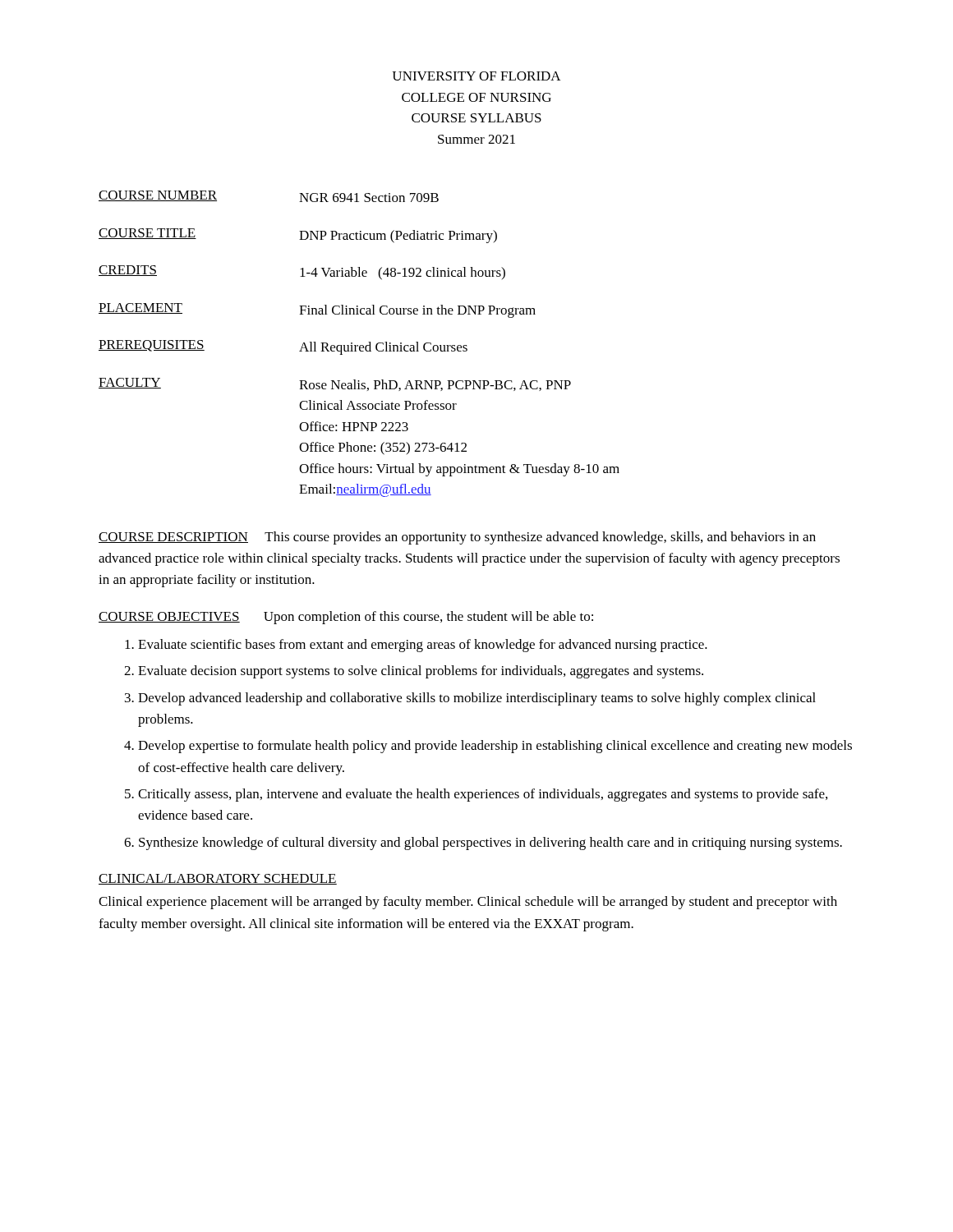Viewport: 953px width, 1232px height.
Task: Find the block starting "CLINICAL/LABORATORY SCHEDULE Clinical experience placement will be arranged"
Action: (x=476, y=900)
